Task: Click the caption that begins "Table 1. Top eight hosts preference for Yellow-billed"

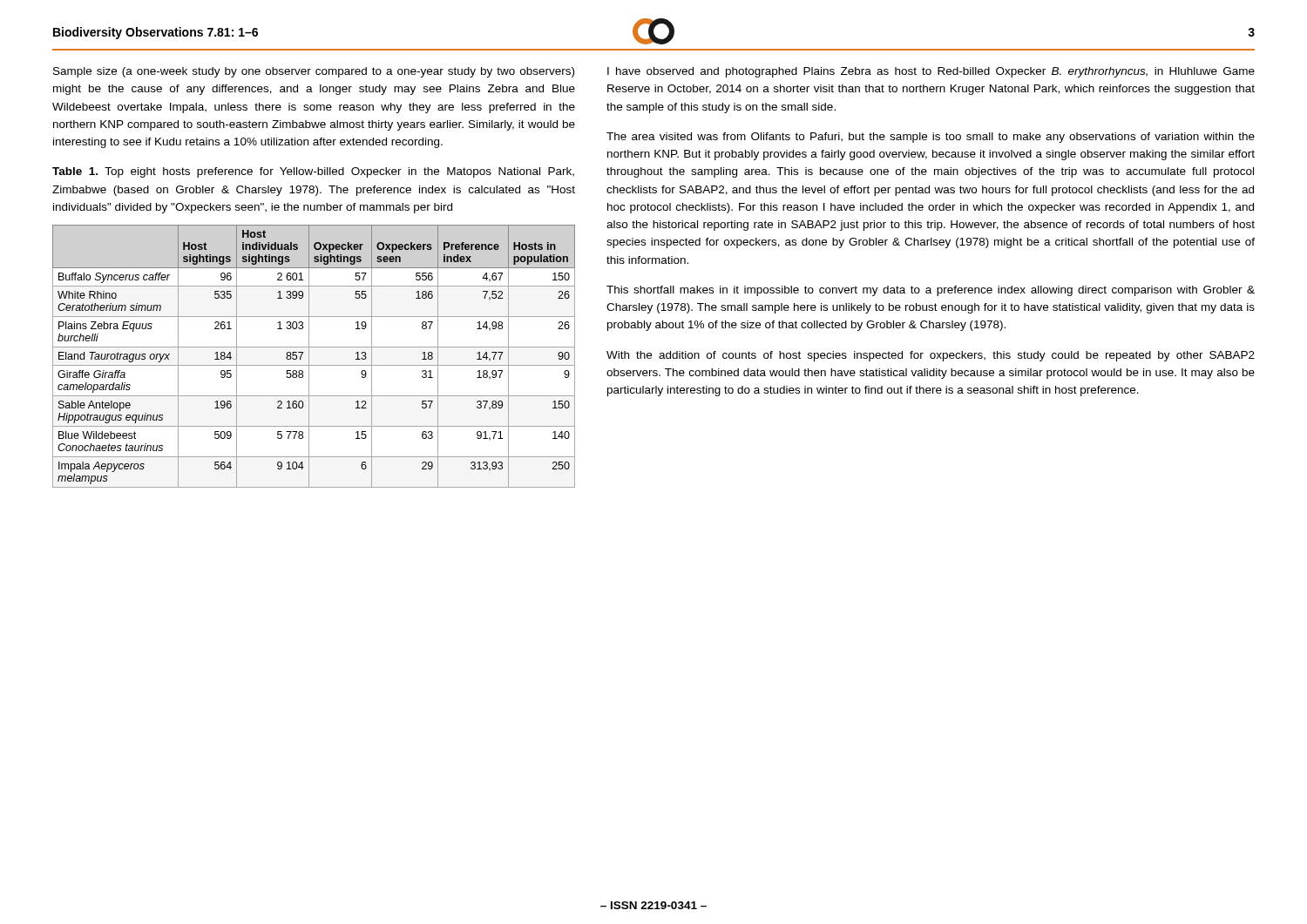Action: [x=314, y=189]
